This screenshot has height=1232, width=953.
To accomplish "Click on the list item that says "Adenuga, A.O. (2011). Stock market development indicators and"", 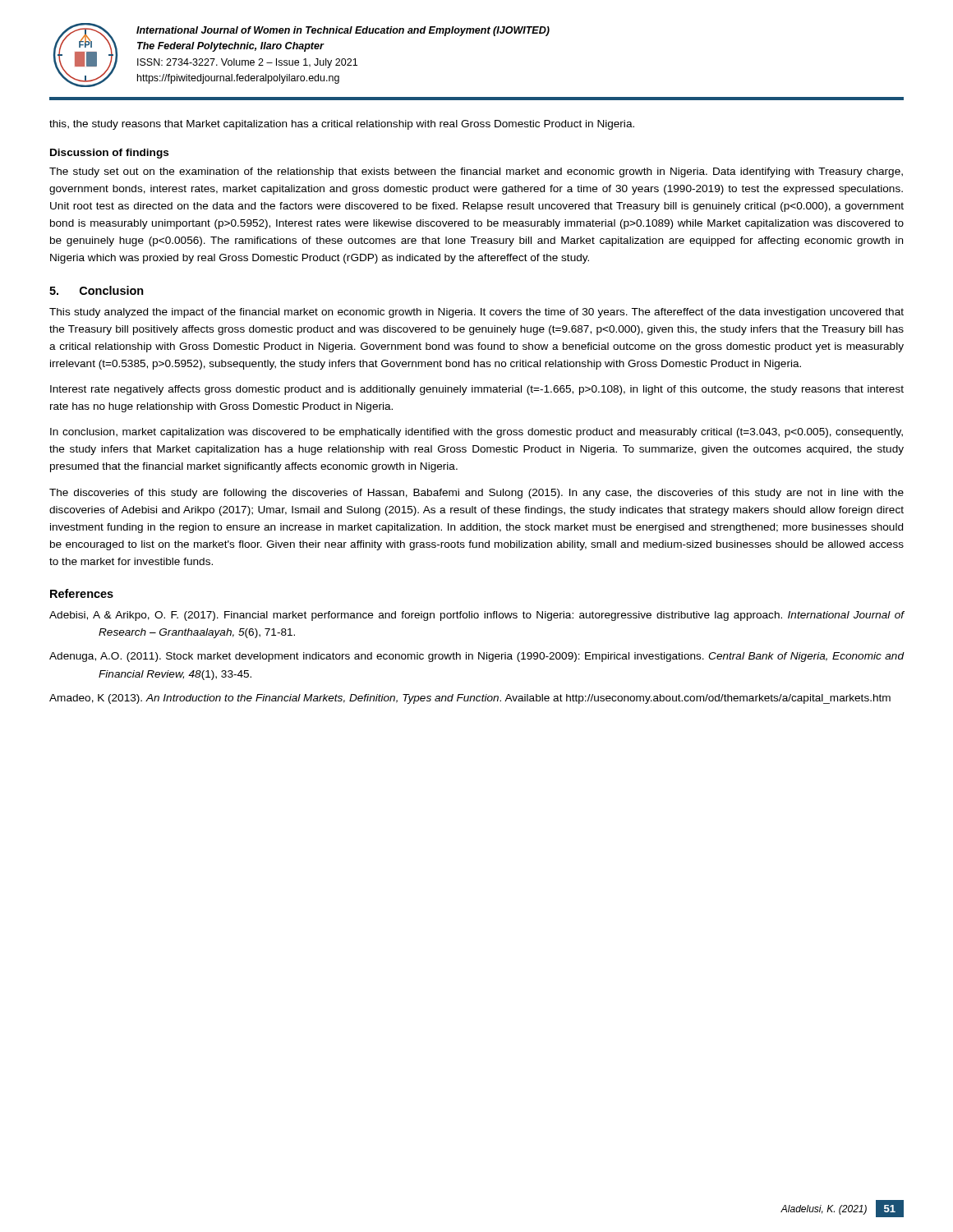I will [476, 665].
